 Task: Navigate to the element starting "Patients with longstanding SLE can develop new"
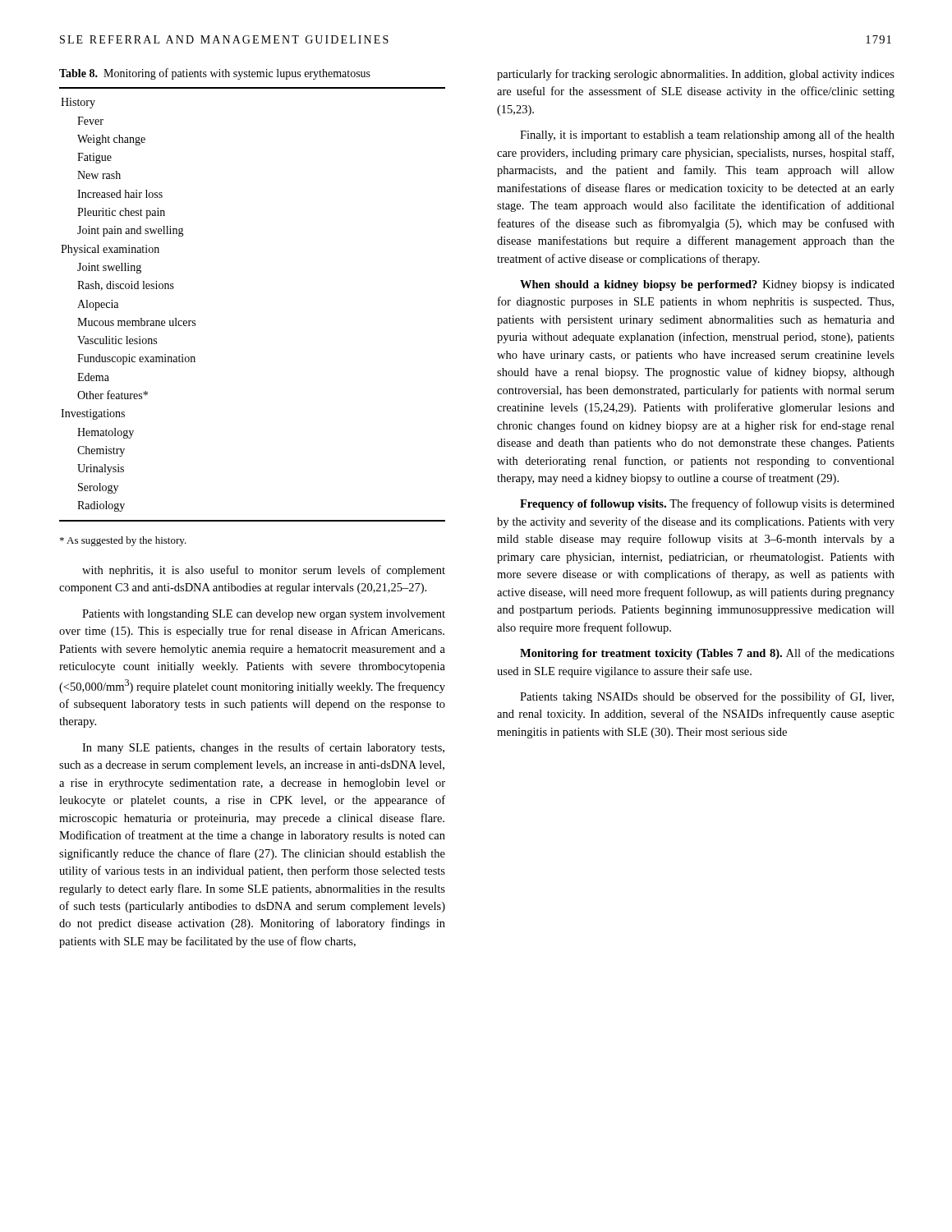click(x=252, y=667)
